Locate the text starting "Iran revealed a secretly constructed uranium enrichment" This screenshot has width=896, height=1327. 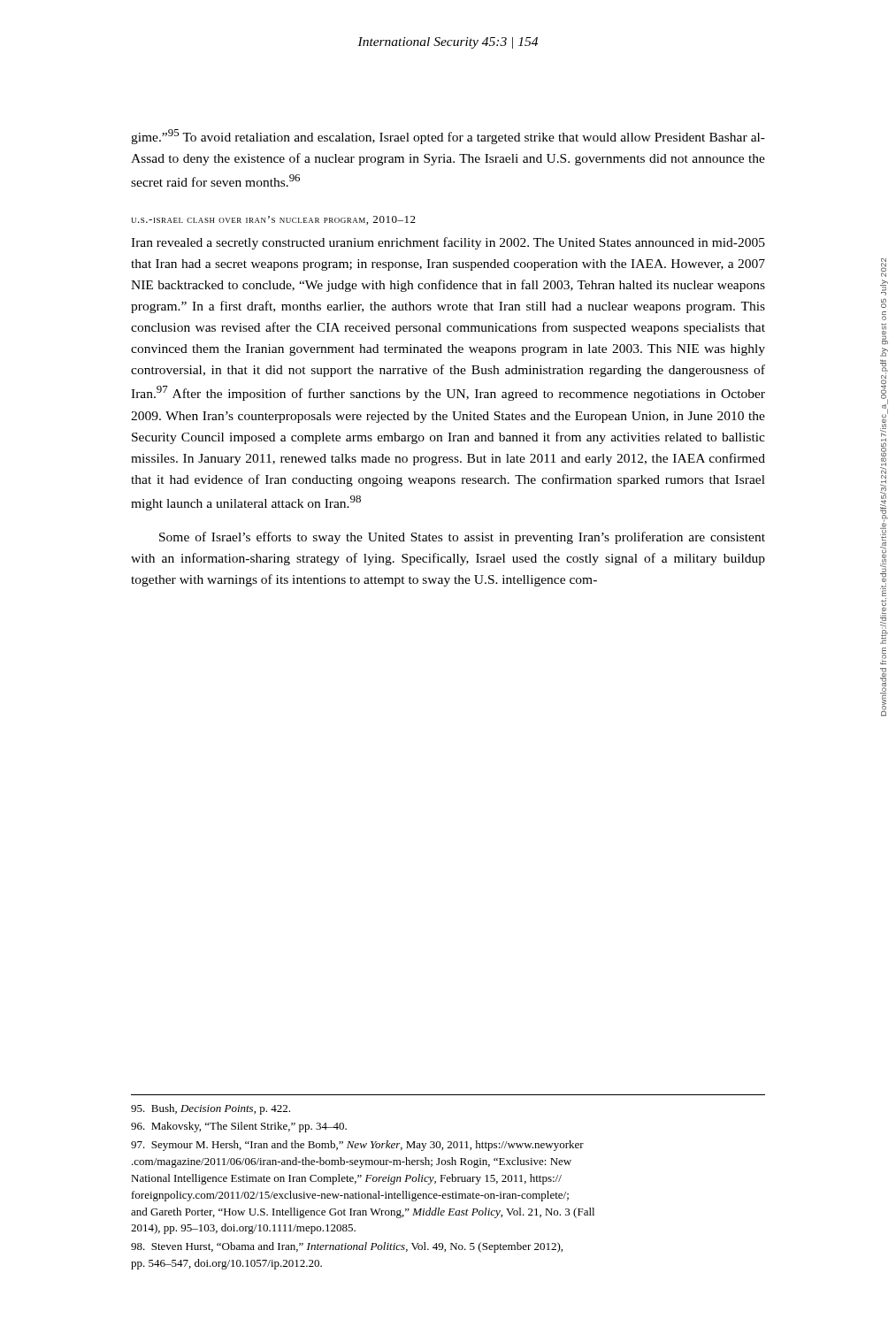click(x=448, y=373)
